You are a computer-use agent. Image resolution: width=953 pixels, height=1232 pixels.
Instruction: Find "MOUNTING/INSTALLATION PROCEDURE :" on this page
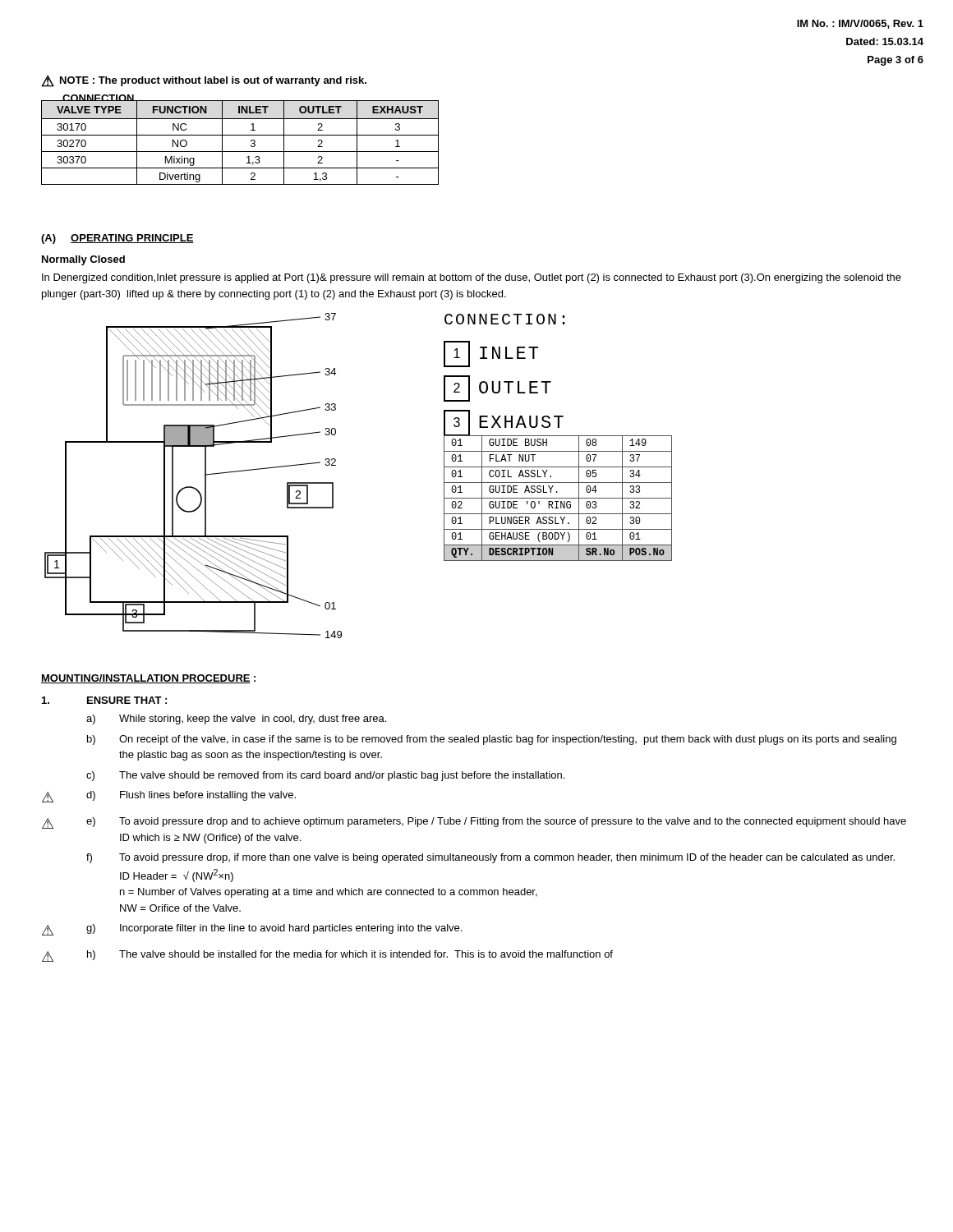tap(149, 678)
